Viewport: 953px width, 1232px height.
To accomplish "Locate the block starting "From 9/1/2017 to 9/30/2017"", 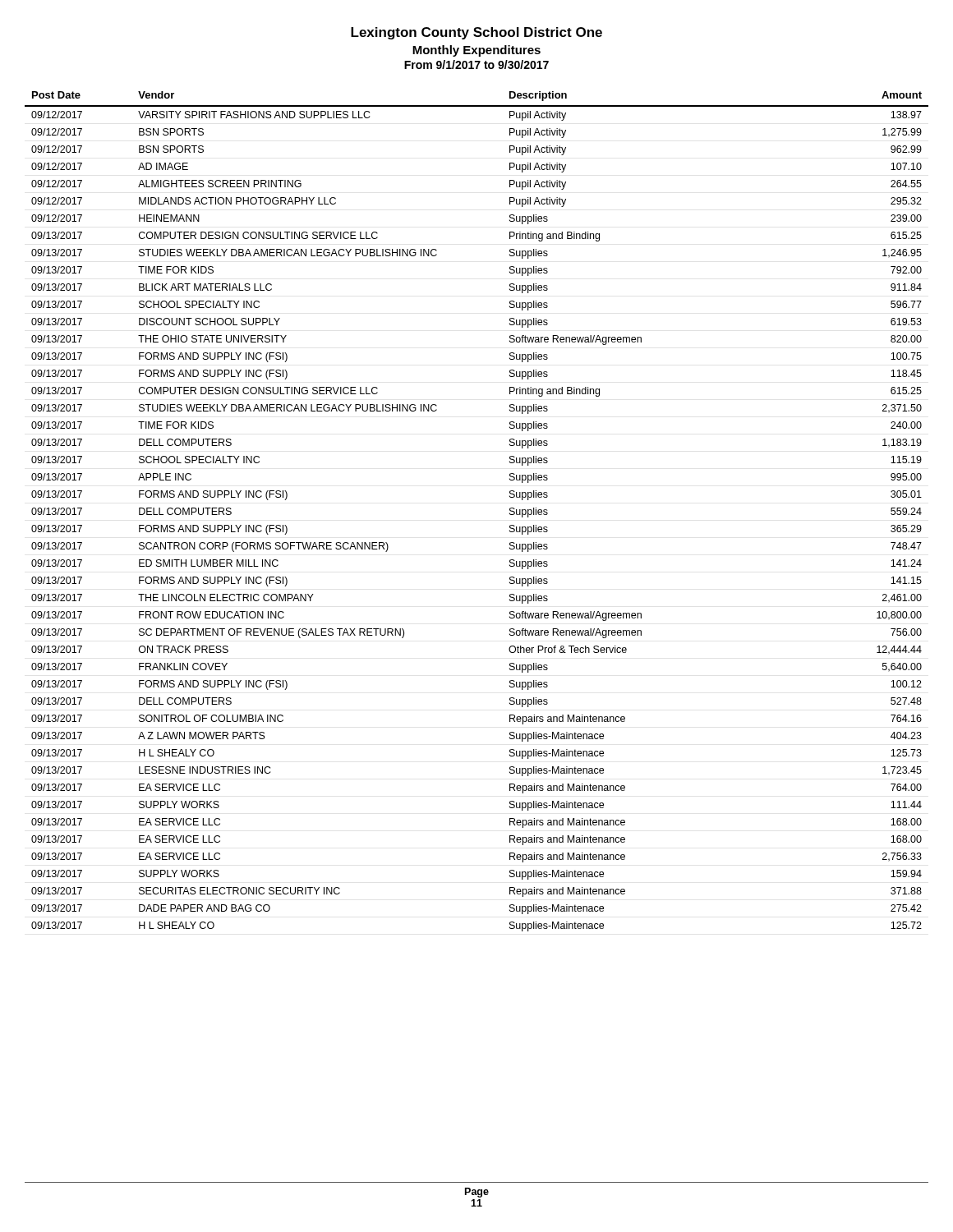I will click(x=476, y=65).
